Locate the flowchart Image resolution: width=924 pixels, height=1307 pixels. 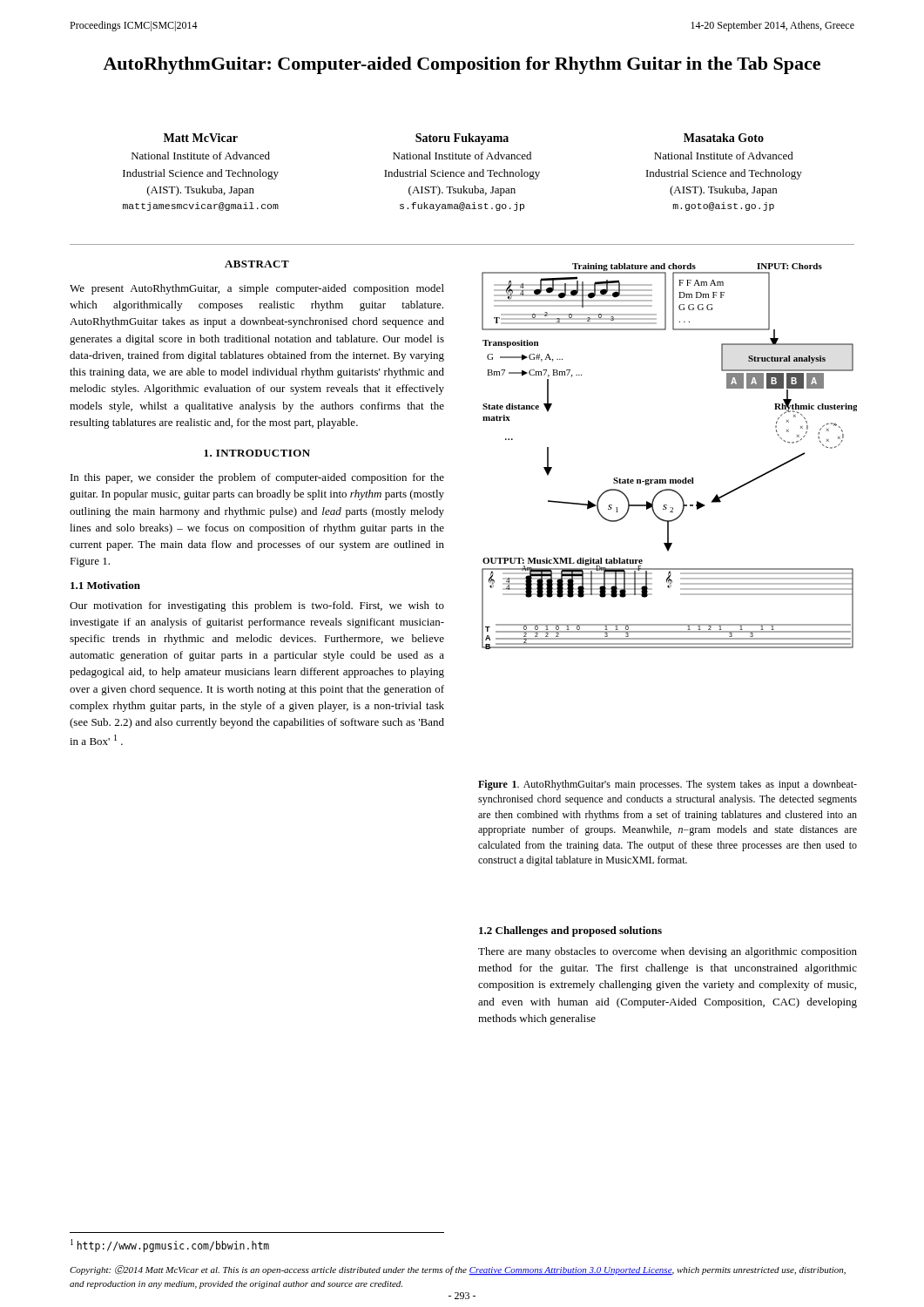point(667,514)
